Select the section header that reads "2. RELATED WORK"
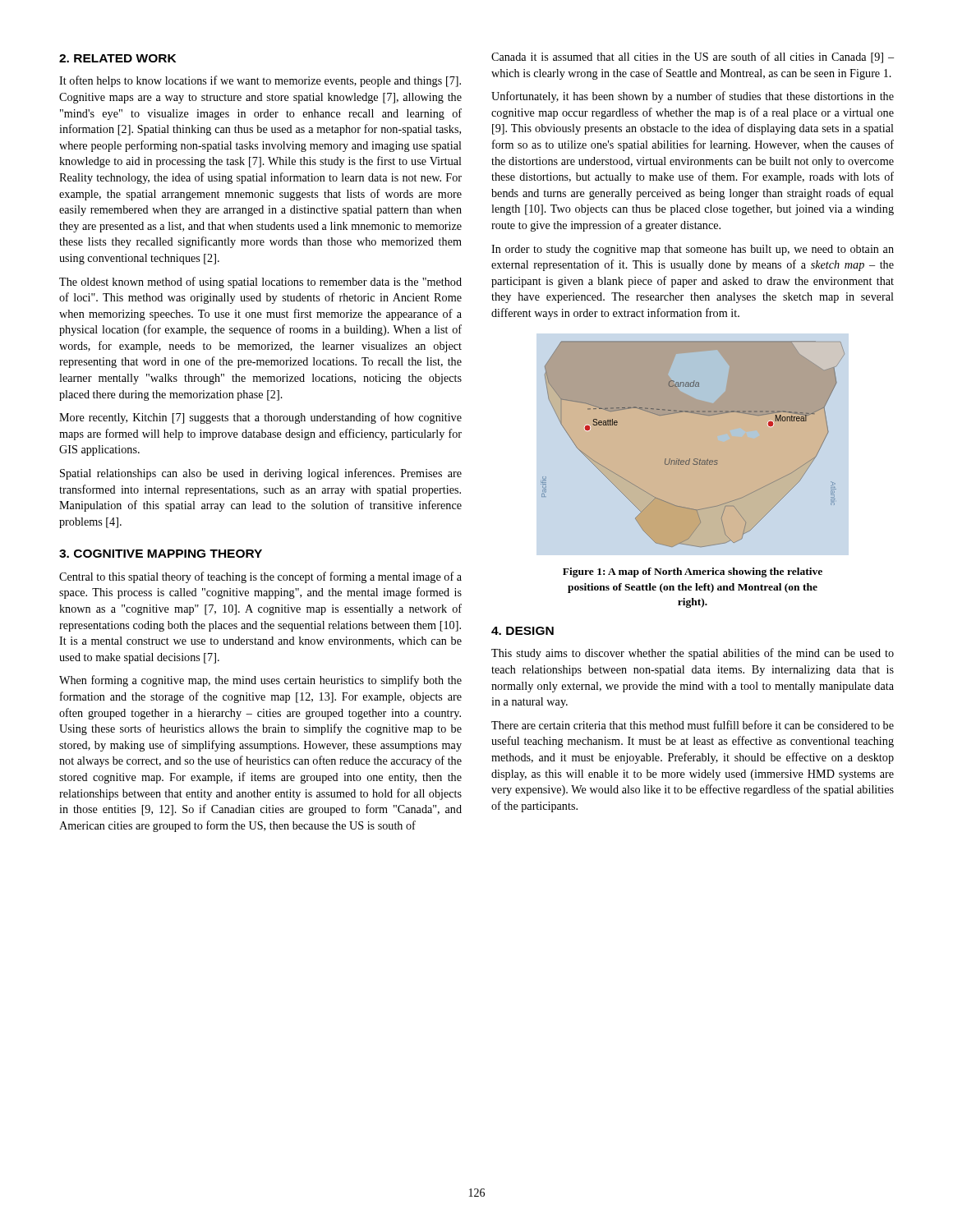Image resolution: width=953 pixels, height=1232 pixels. point(117,58)
